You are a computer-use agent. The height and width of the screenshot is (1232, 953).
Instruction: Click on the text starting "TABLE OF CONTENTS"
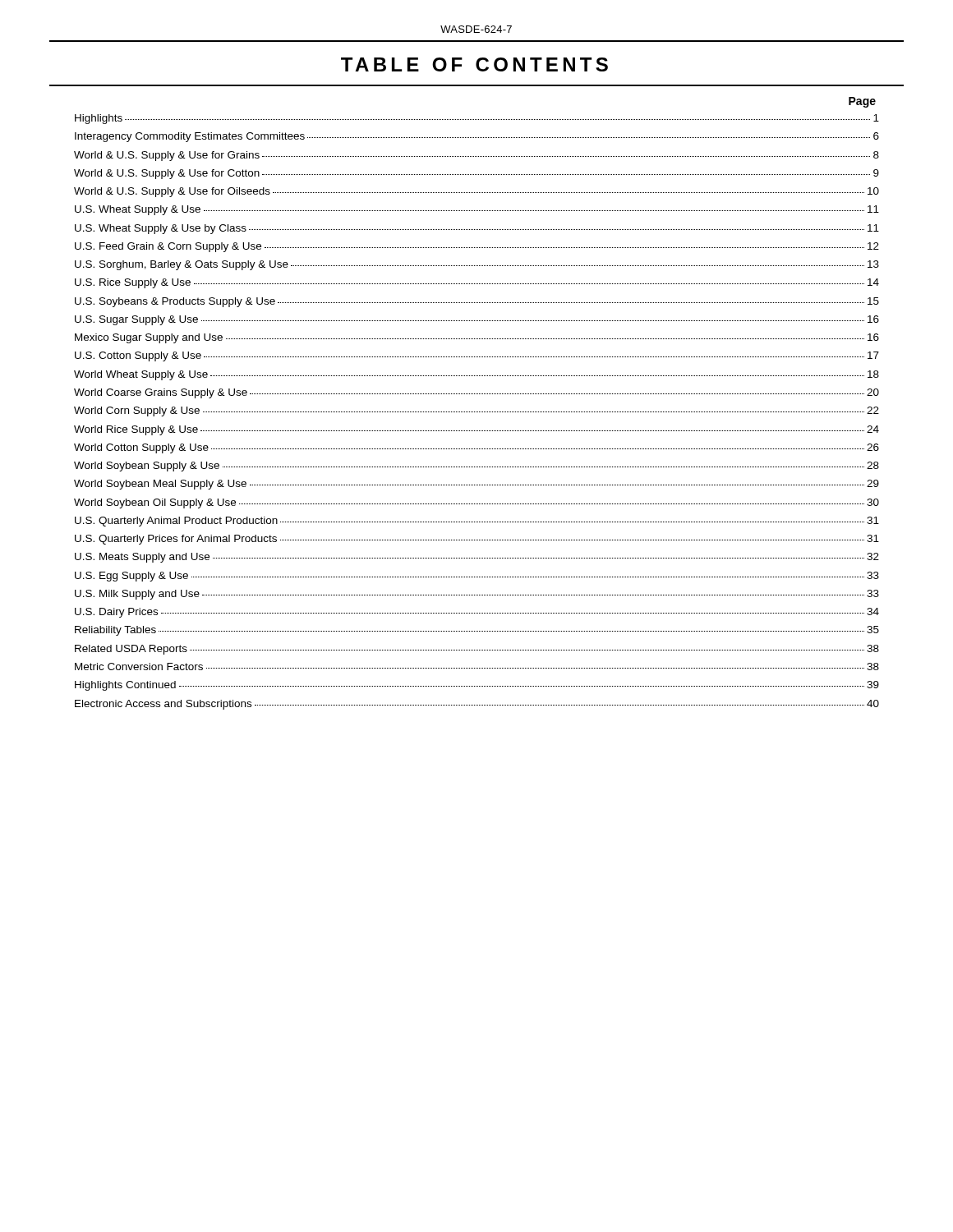pos(476,65)
